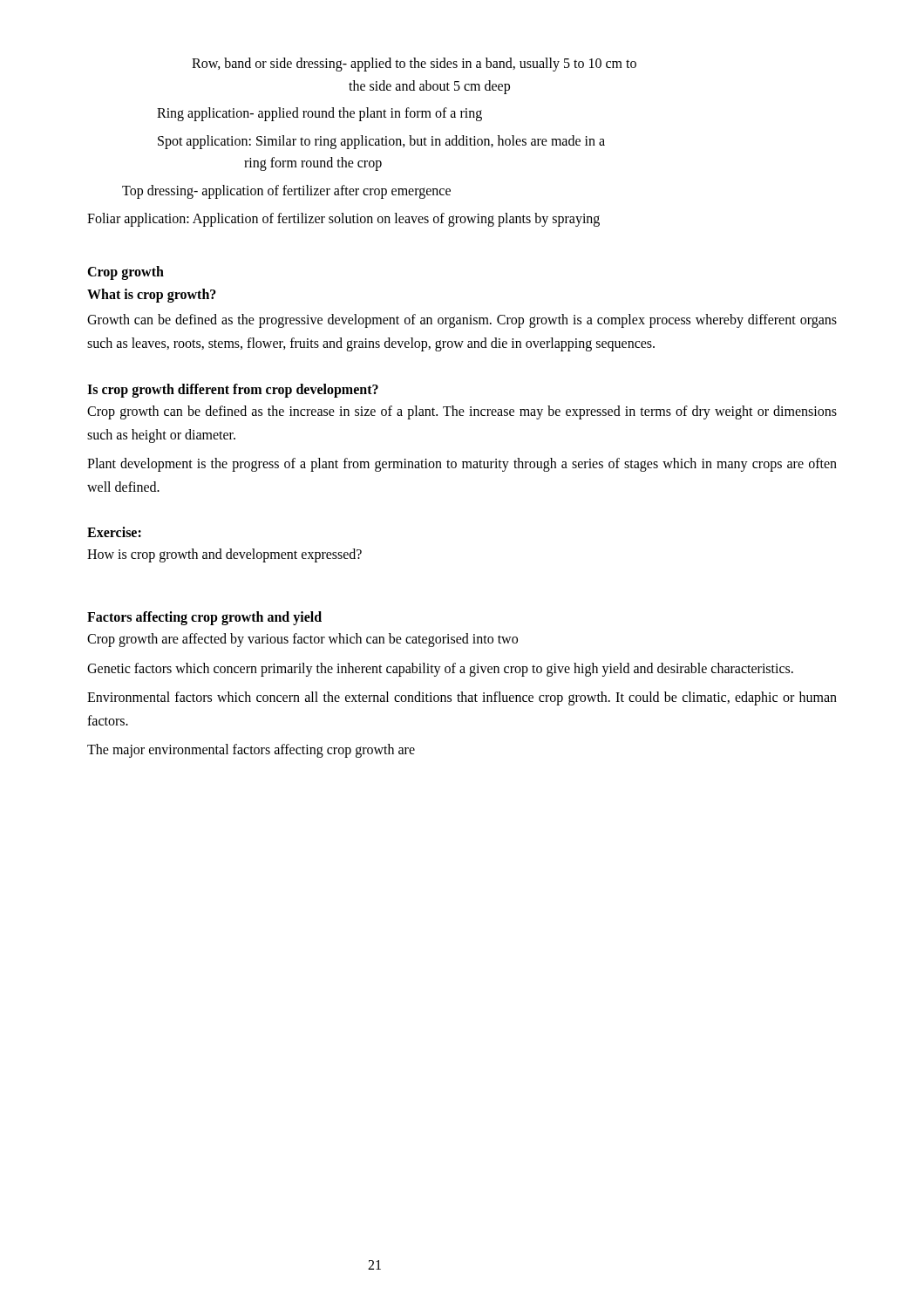Point to the text block starting "Ring application- applied round"
The image size is (924, 1308).
pyautogui.click(x=320, y=113)
